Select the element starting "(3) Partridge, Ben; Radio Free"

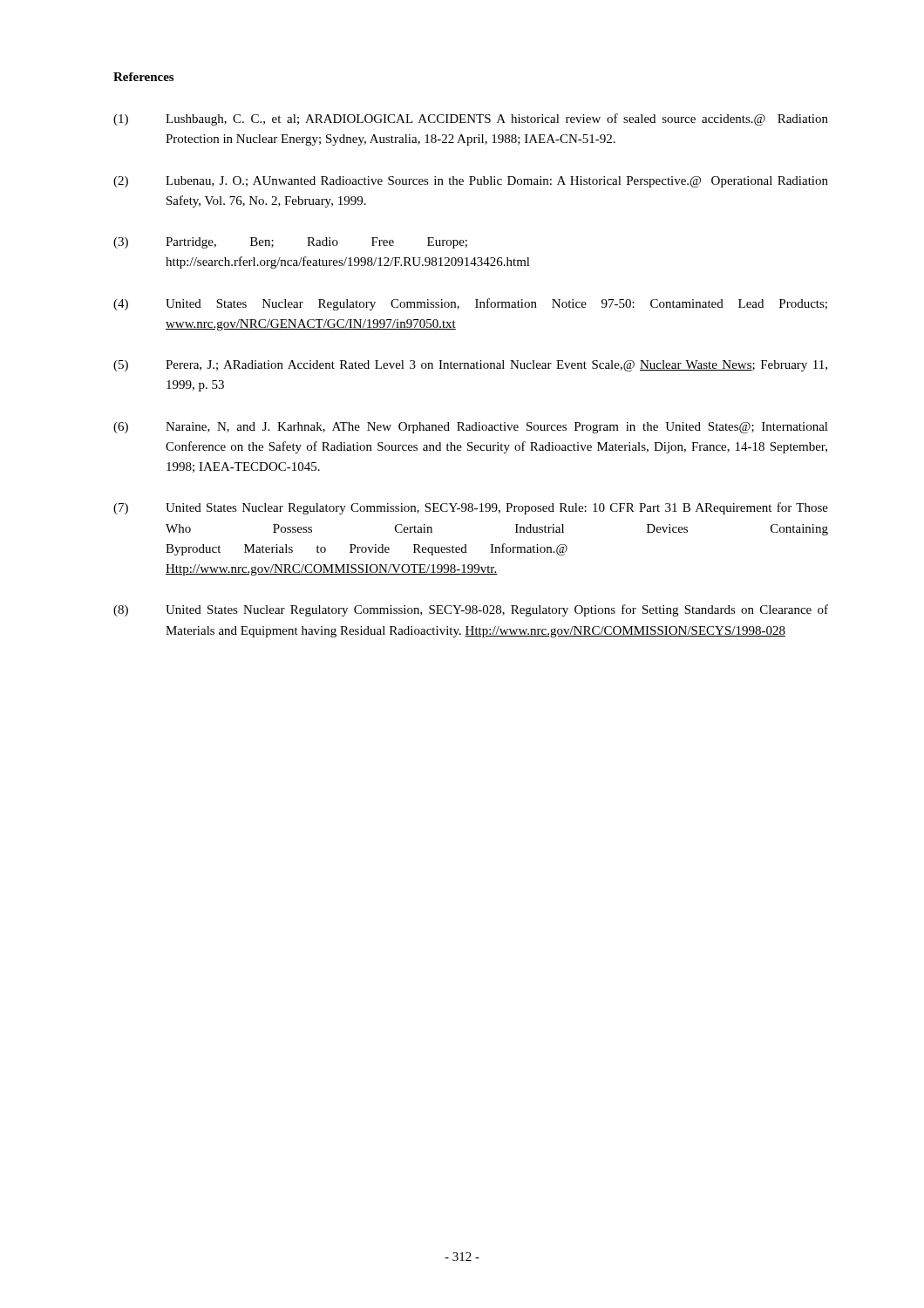471,252
